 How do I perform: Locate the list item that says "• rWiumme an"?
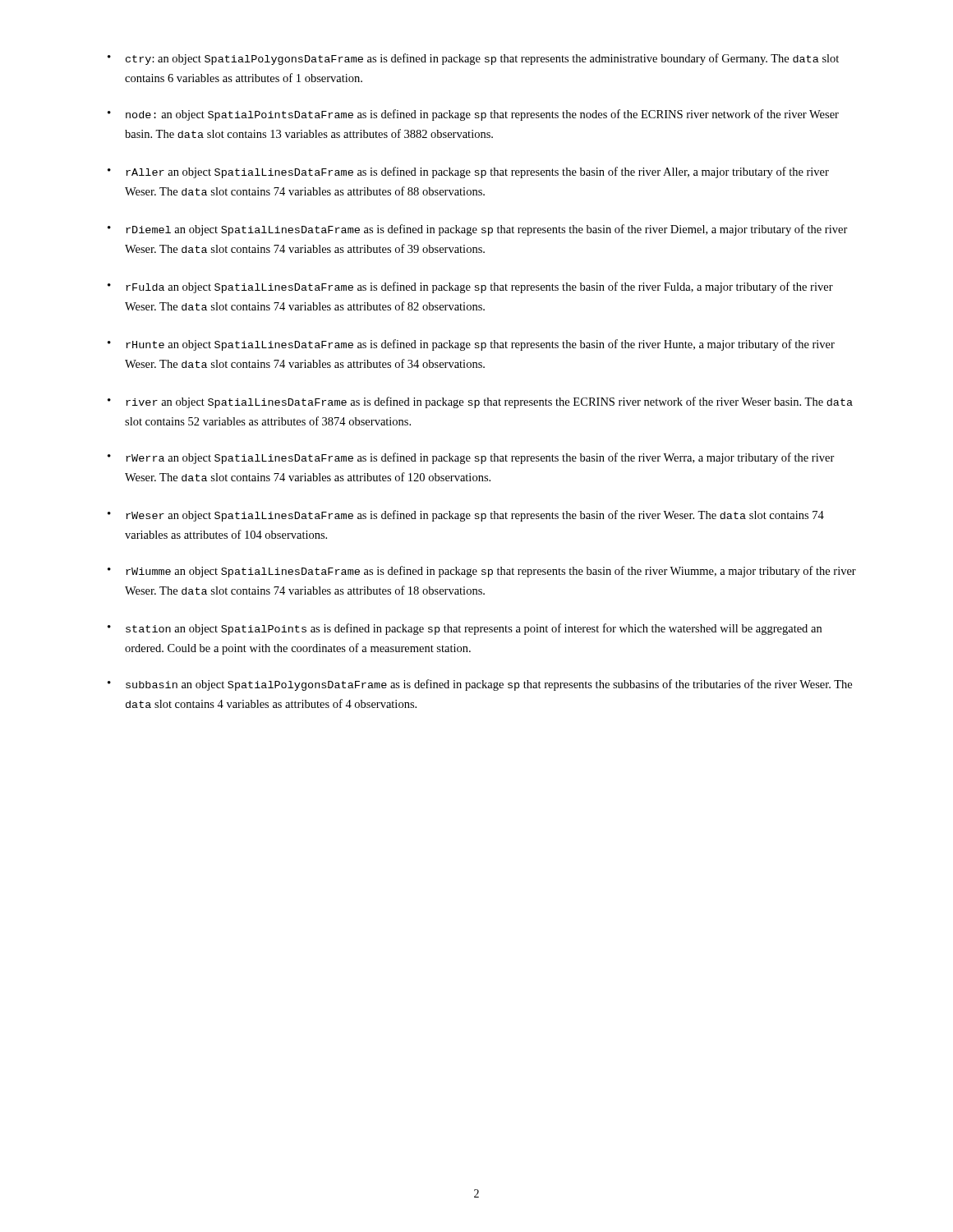485,582
